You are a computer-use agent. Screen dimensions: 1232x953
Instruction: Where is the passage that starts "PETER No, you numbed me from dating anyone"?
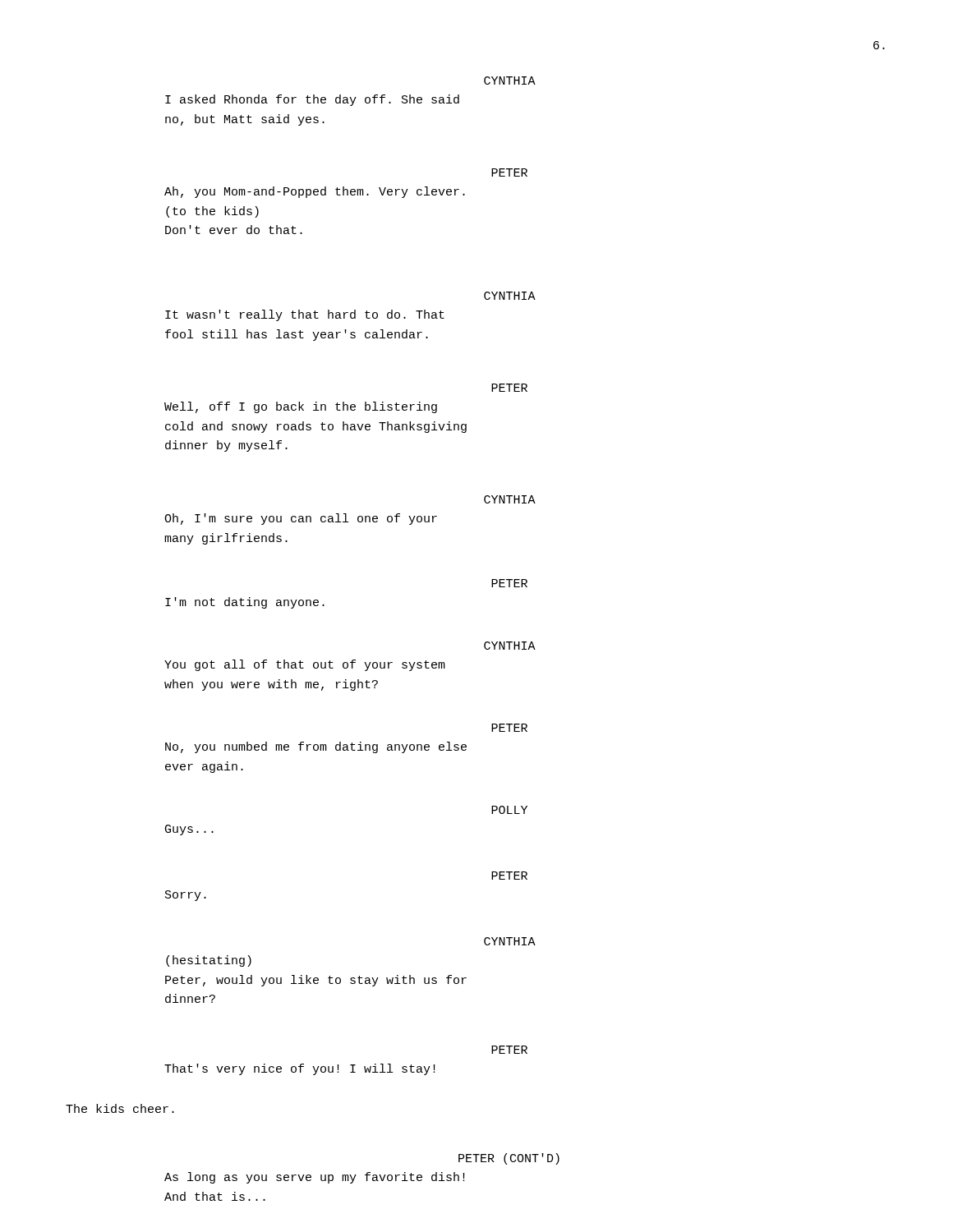click(x=509, y=728)
